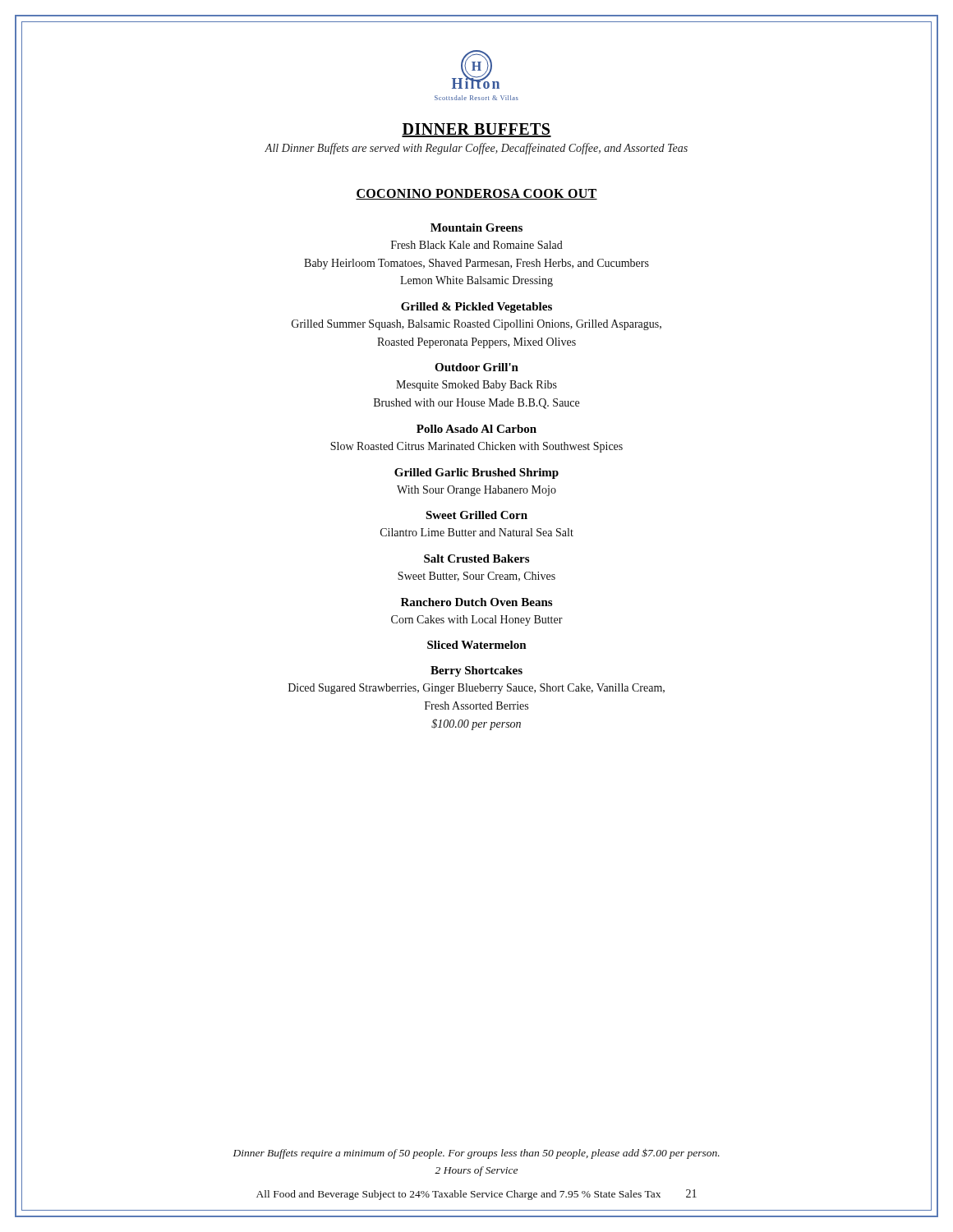Find the text block starting "Pollo Asado Al"

(x=476, y=439)
